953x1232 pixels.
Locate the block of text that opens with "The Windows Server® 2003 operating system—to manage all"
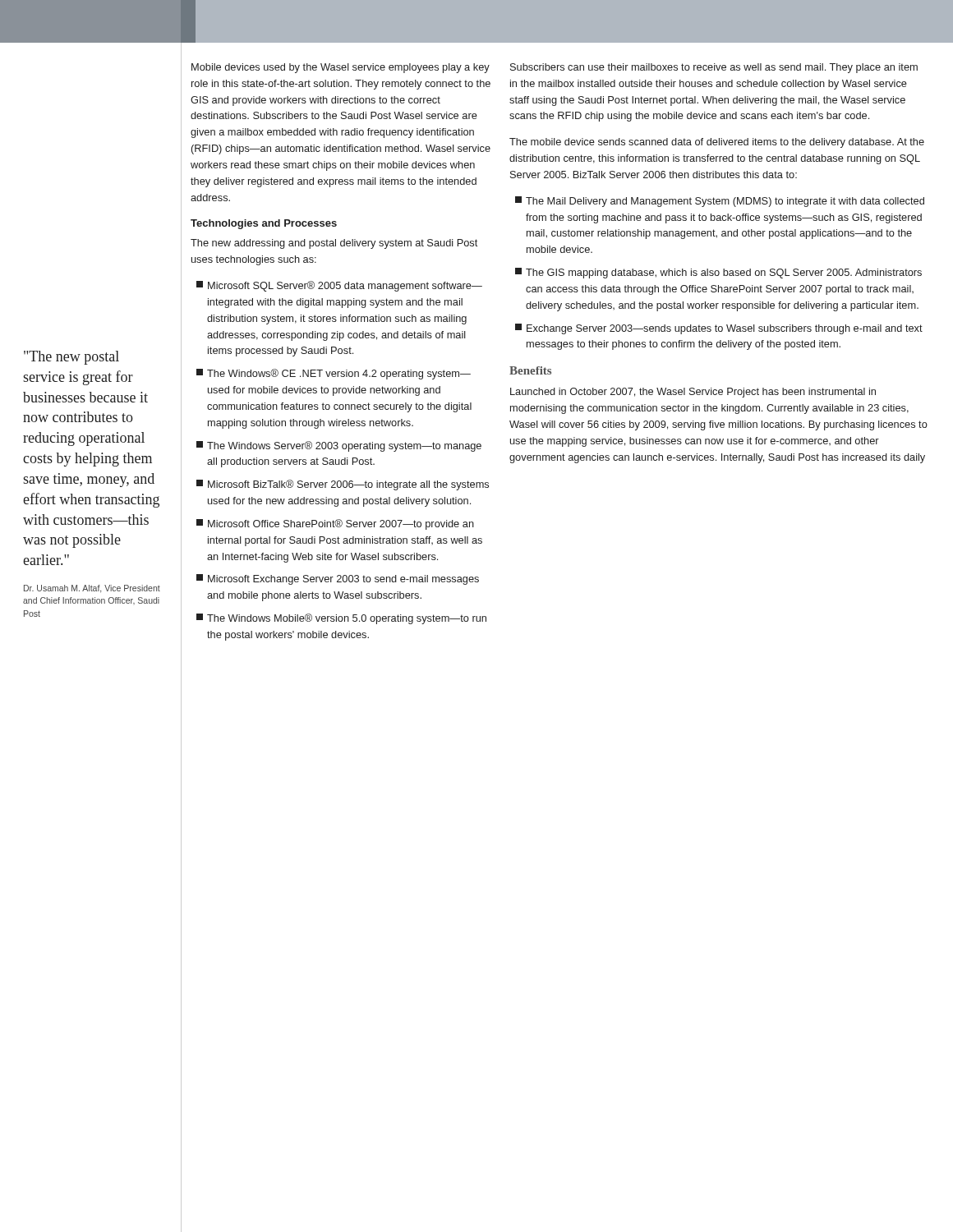click(x=343, y=454)
